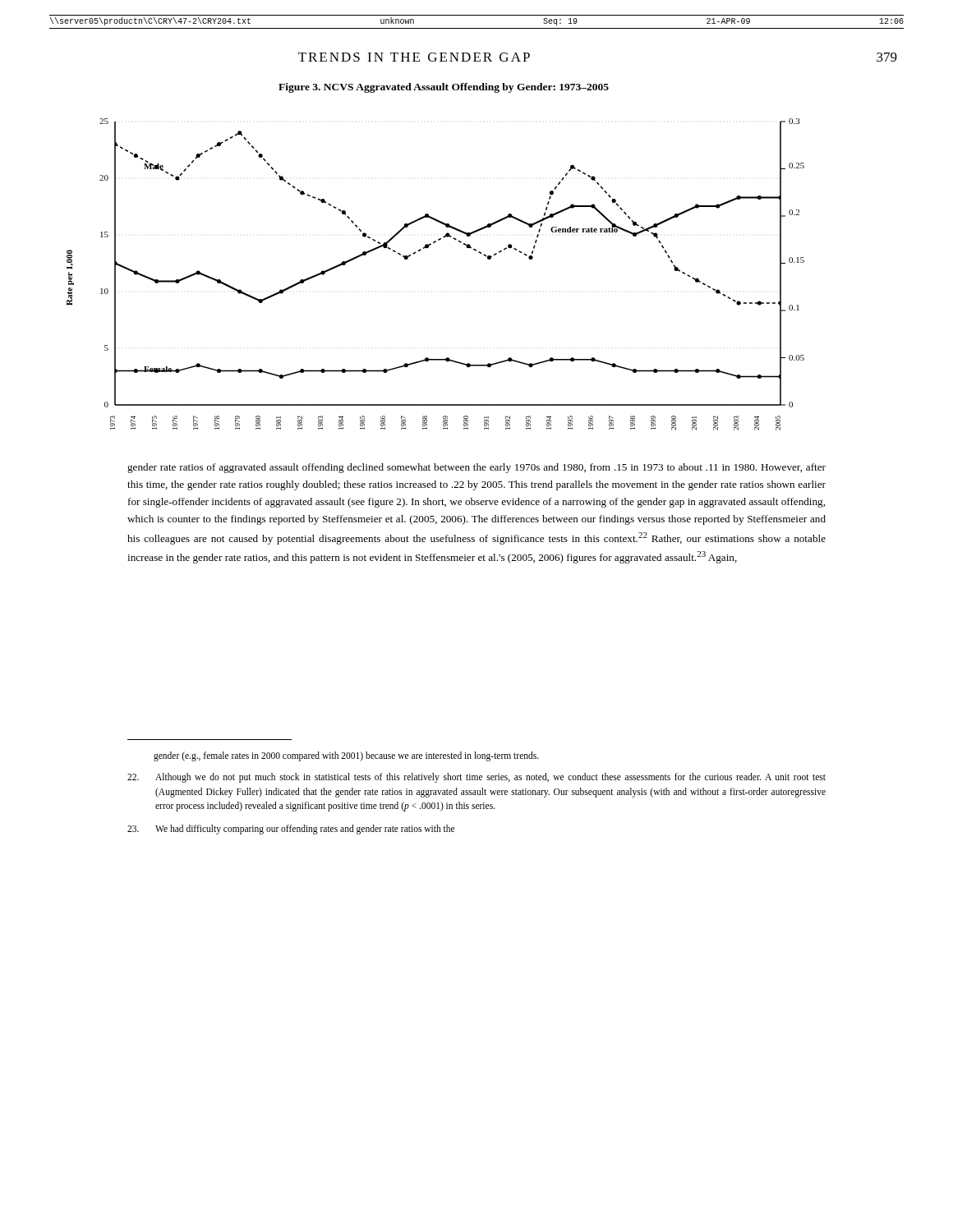Find the block on this page that starts "Although we do not put"

(x=476, y=792)
